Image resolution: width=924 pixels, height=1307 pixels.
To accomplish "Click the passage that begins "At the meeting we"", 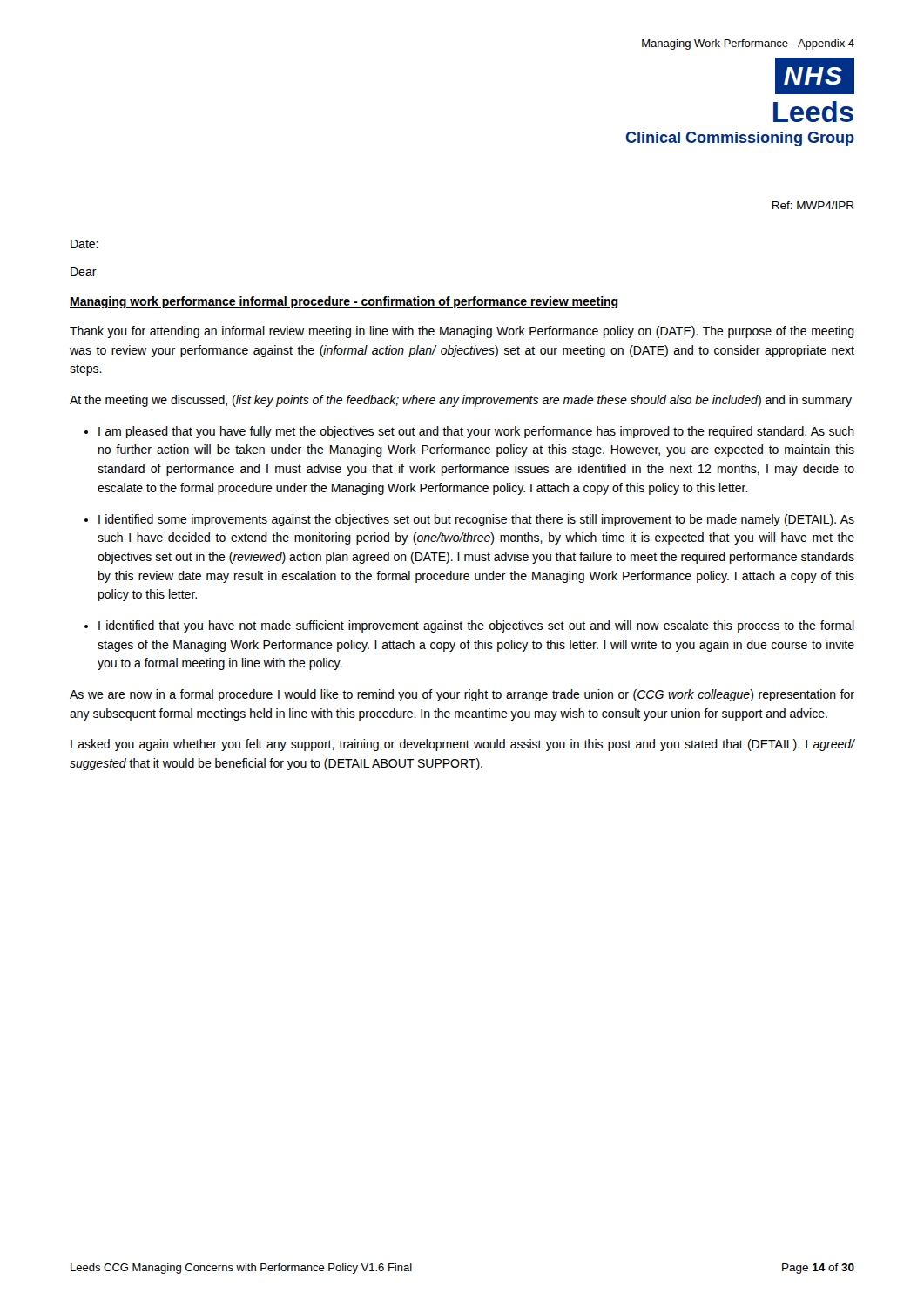I will click(x=461, y=400).
